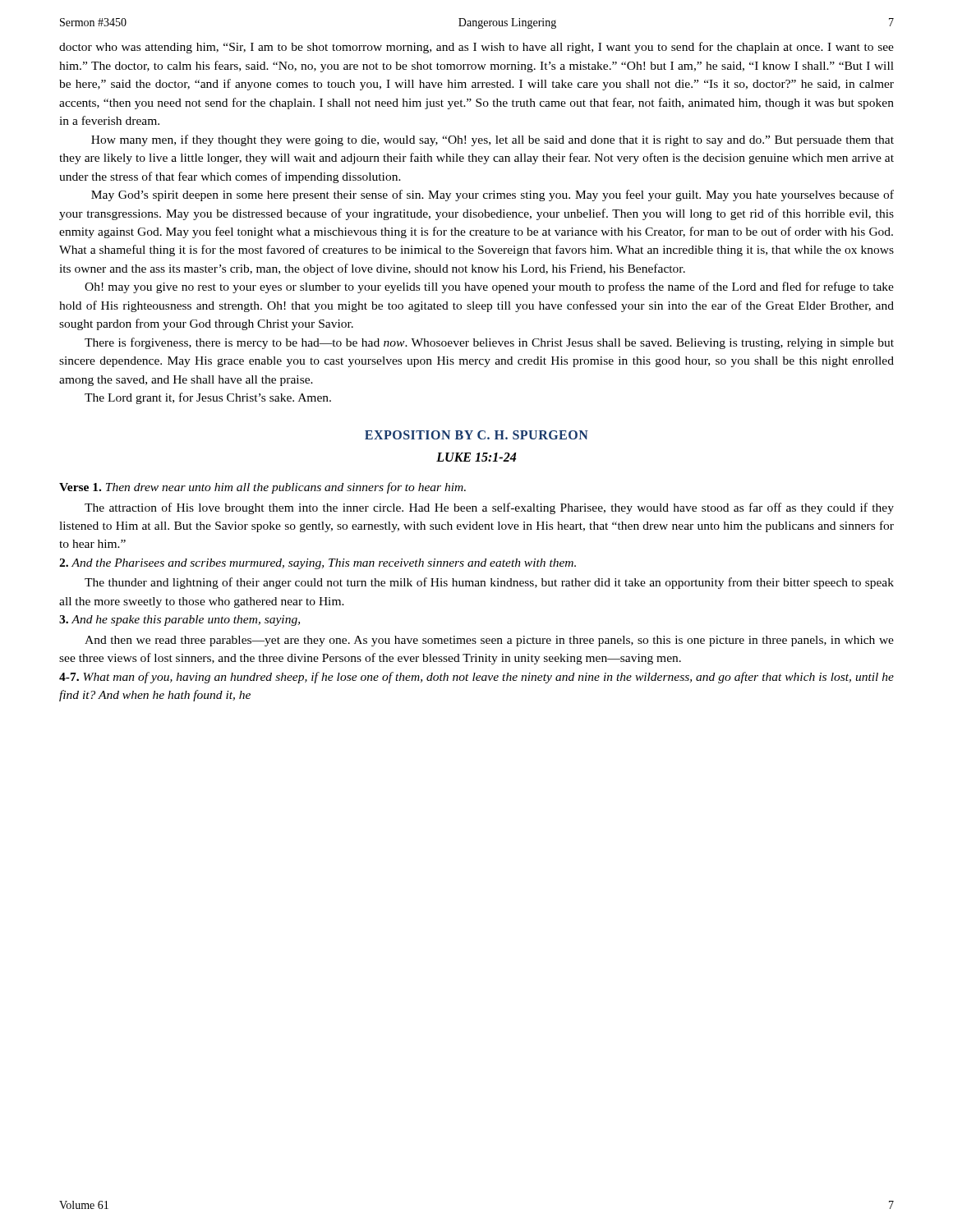The width and height of the screenshot is (953, 1232).
Task: Click the passage that begins "The attraction of His love brought them"
Action: coord(476,526)
